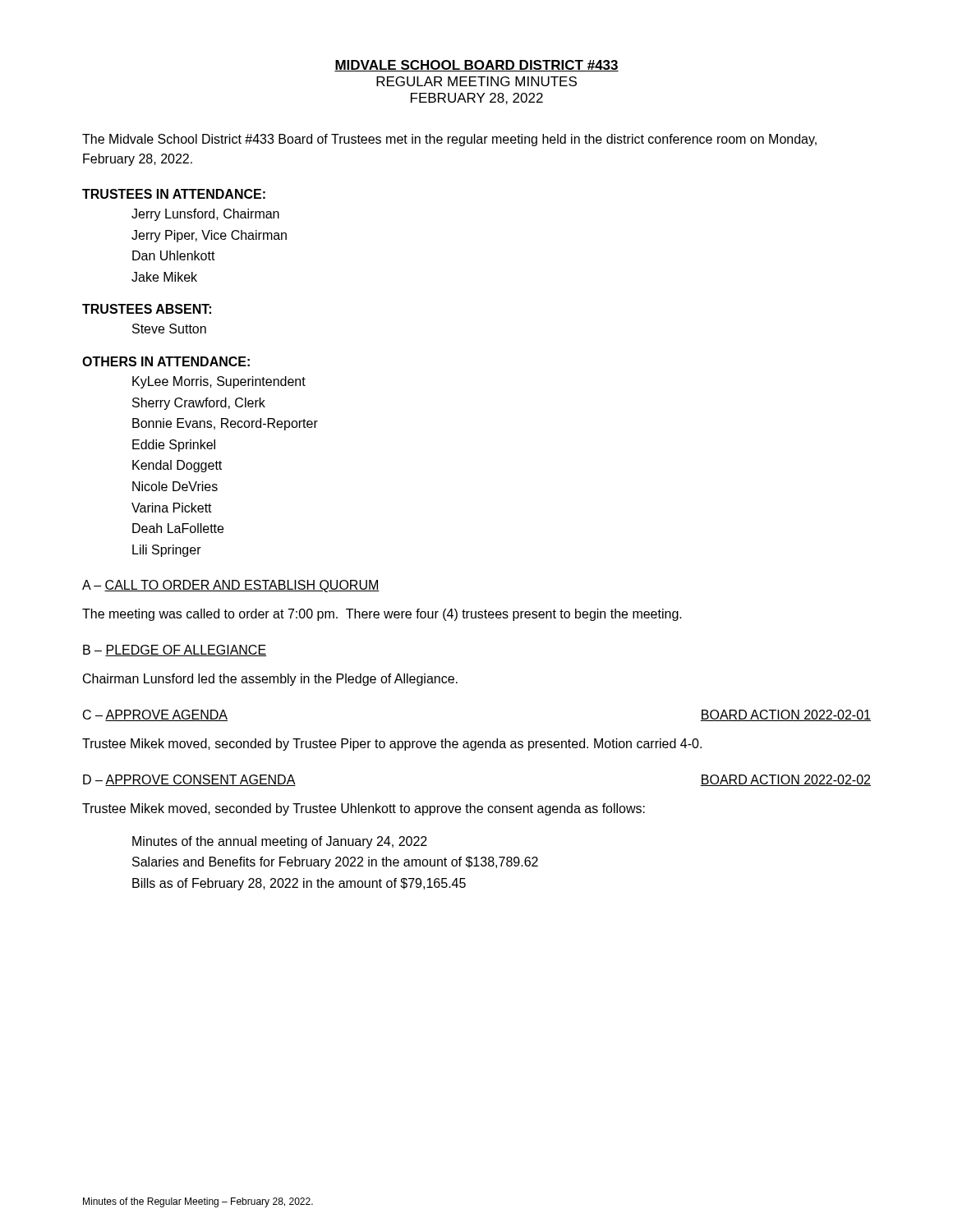Locate the list item that says "Jerry Lunsford, Chairman"
This screenshot has height=1232, width=953.
coord(206,214)
